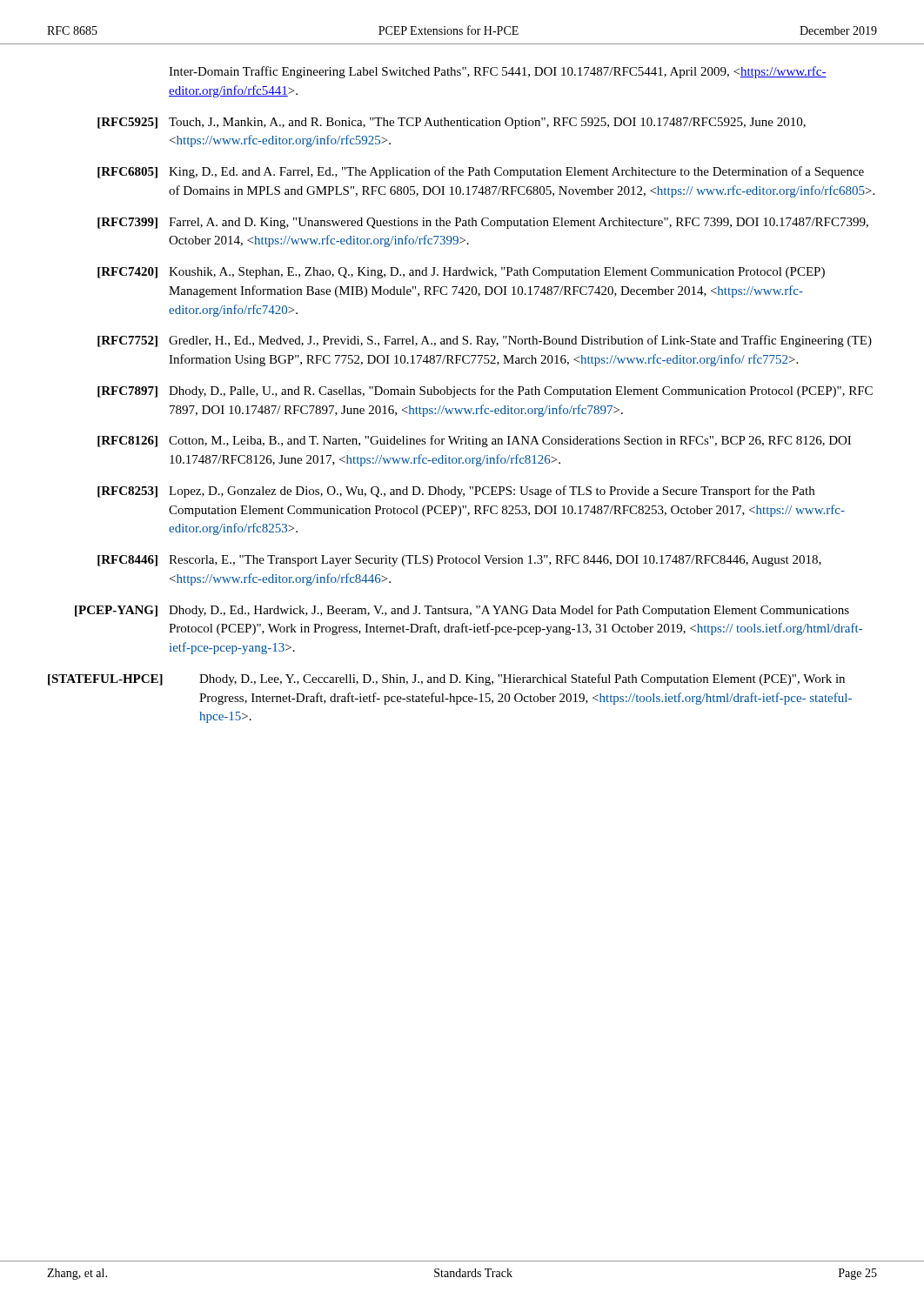
Task: Click on the list item containing "[RFC7752] Gredler, H., Ed., Medved,"
Action: tap(462, 351)
